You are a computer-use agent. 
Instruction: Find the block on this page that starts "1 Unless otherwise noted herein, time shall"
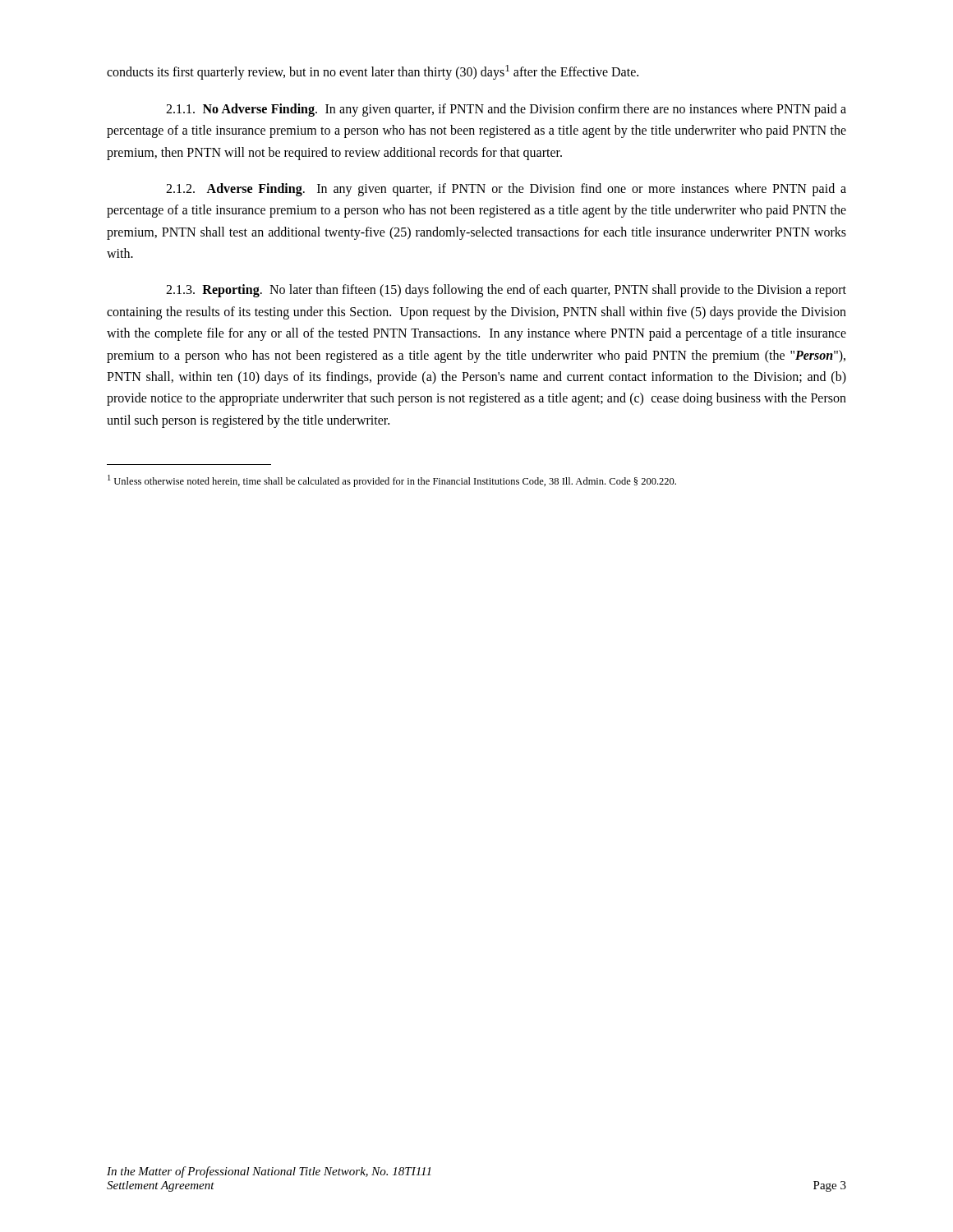[x=392, y=480]
